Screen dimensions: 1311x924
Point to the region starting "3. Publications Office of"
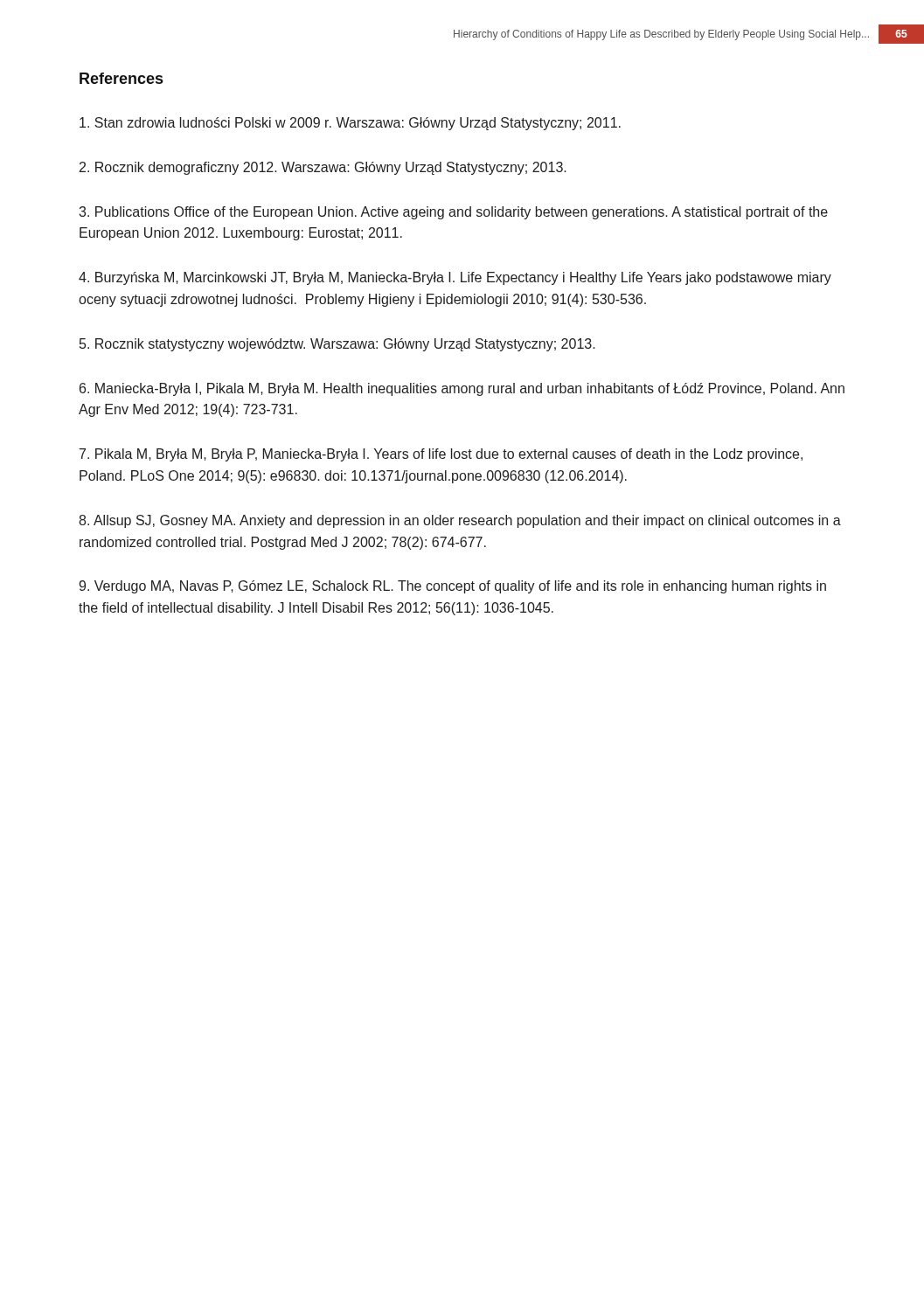pyautogui.click(x=453, y=222)
